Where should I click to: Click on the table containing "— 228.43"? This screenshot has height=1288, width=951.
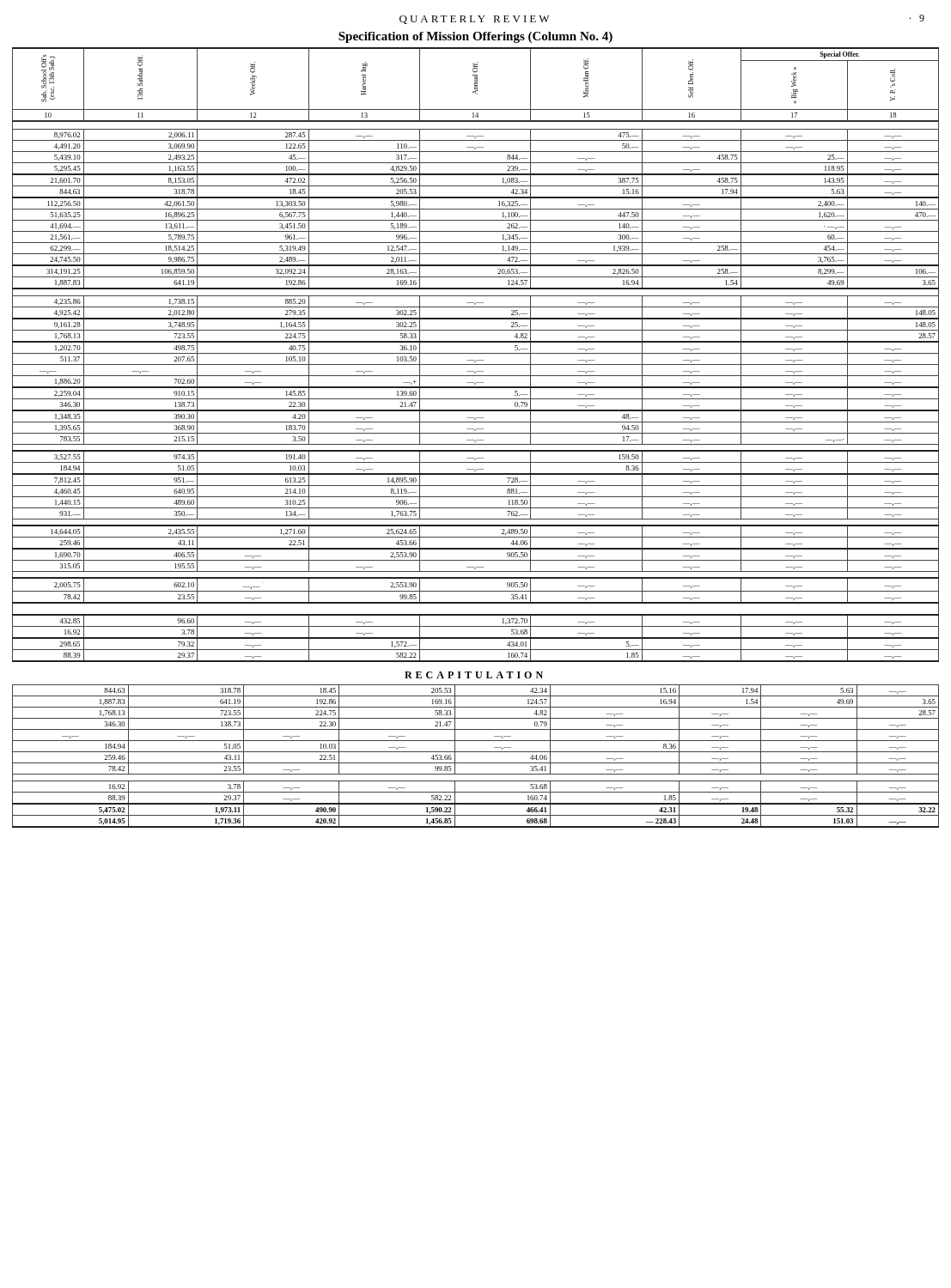tap(476, 756)
